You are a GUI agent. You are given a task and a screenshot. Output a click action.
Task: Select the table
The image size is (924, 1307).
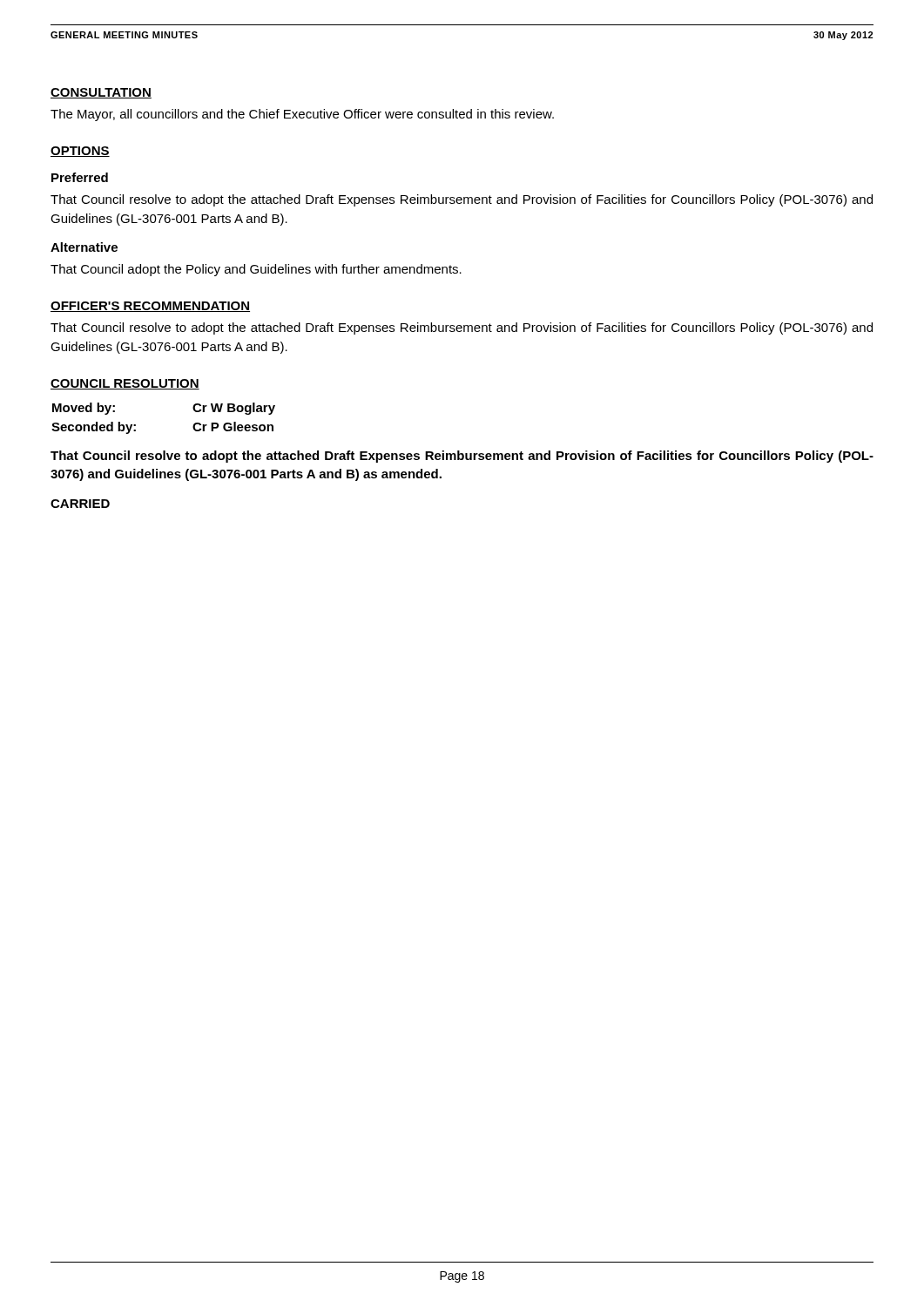462,418
